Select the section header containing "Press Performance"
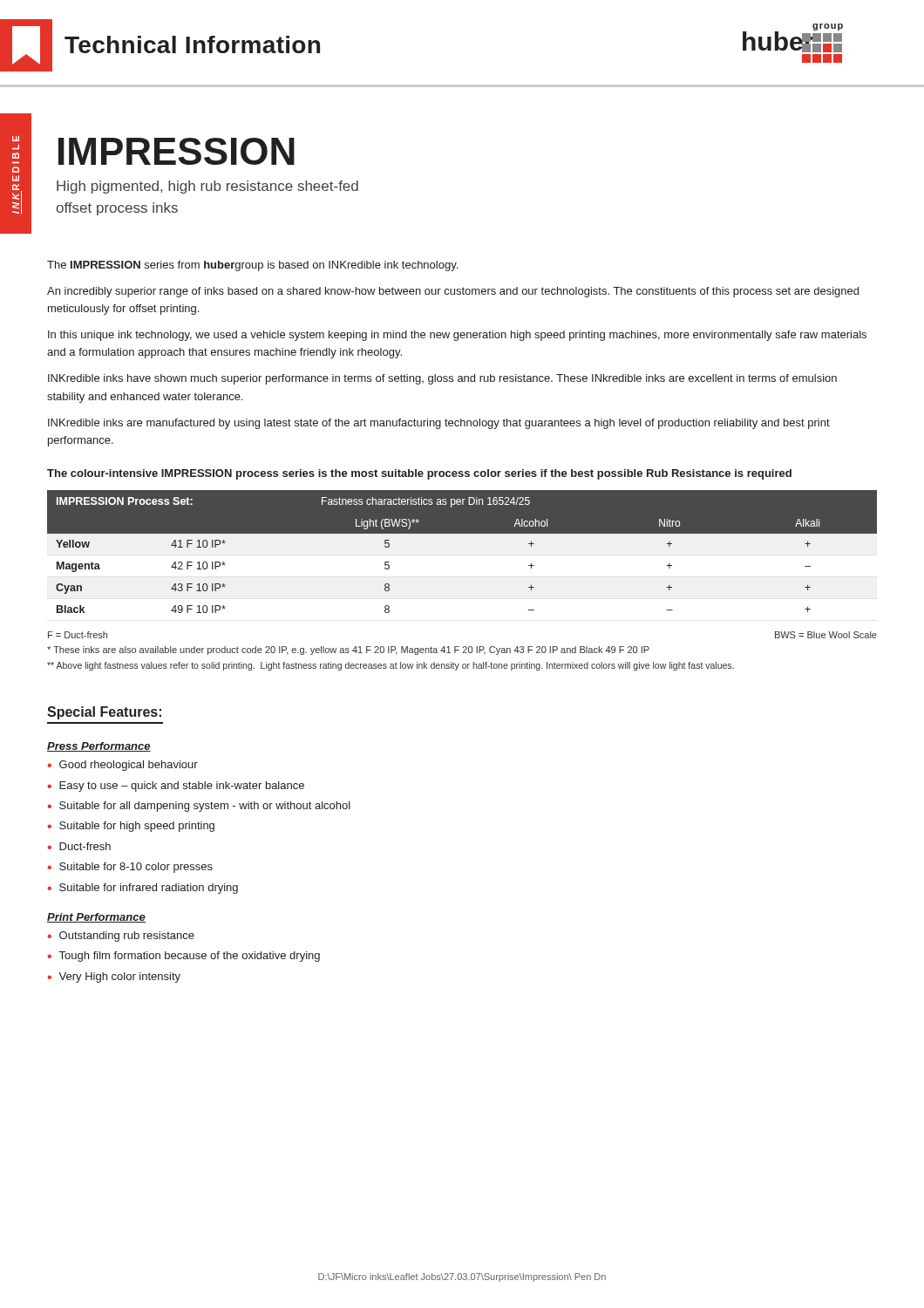The image size is (924, 1308). coord(99,746)
